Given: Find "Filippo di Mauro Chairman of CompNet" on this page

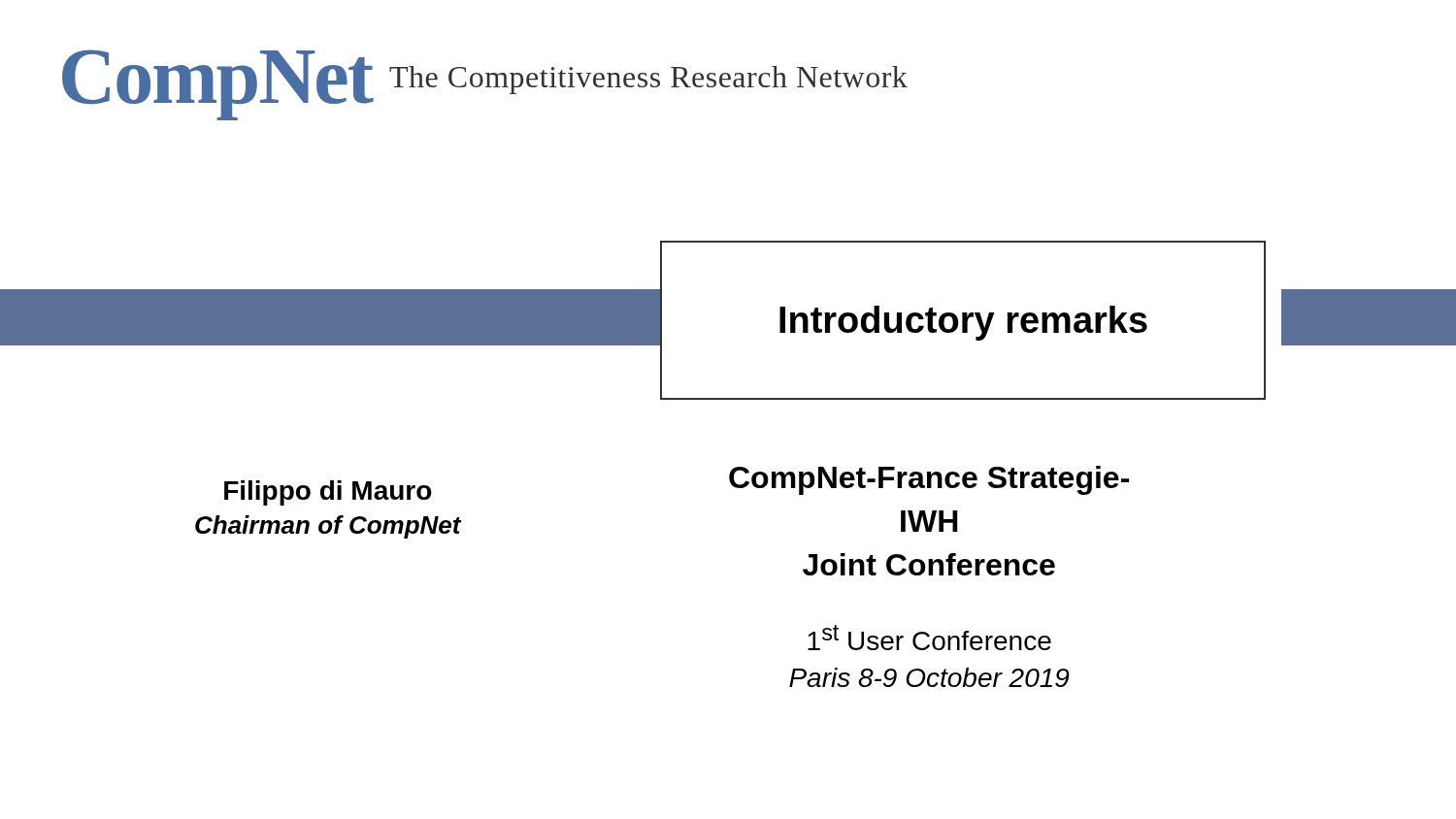Looking at the screenshot, I should coord(327,508).
